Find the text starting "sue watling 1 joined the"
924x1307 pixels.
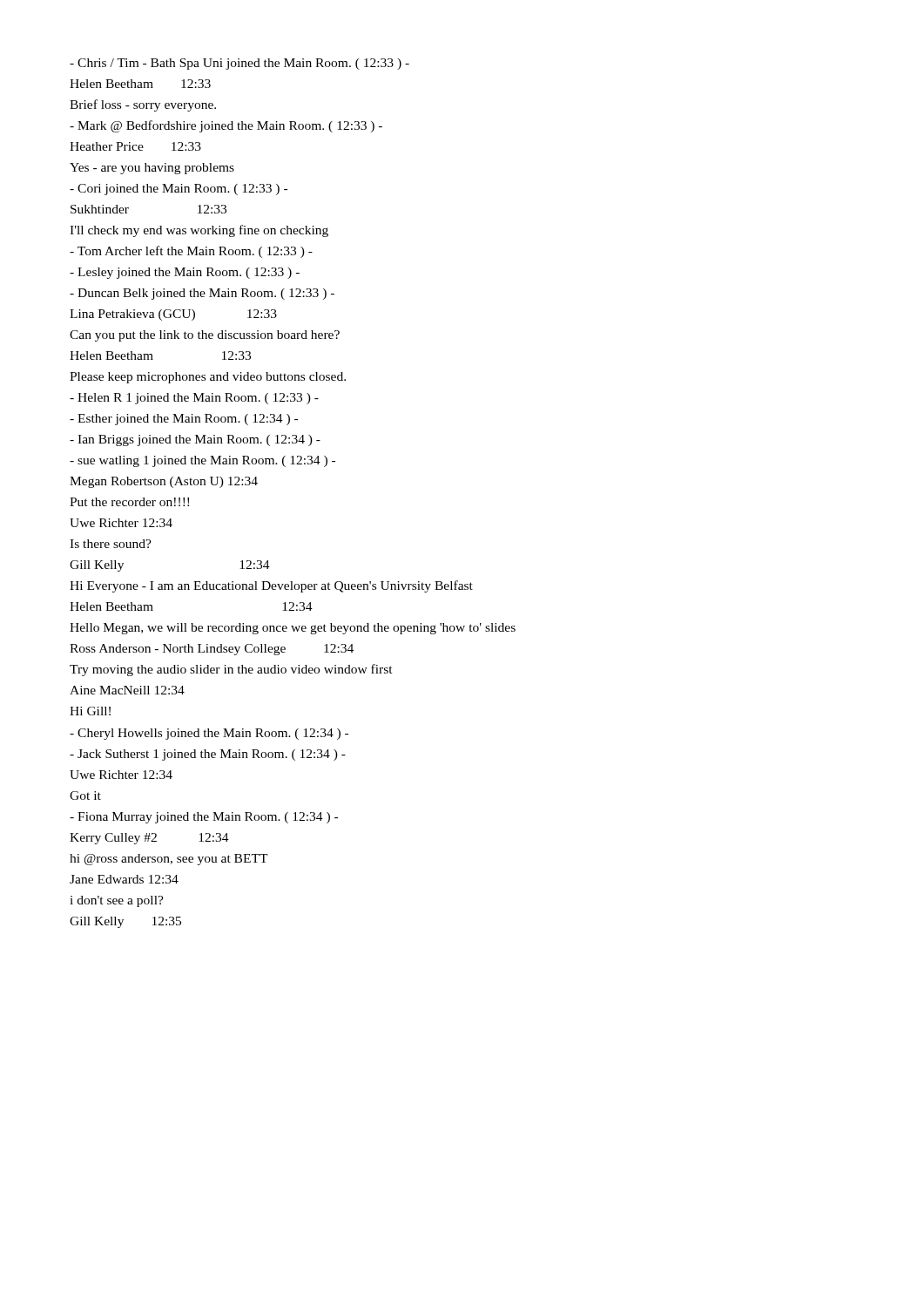pyautogui.click(x=202, y=461)
